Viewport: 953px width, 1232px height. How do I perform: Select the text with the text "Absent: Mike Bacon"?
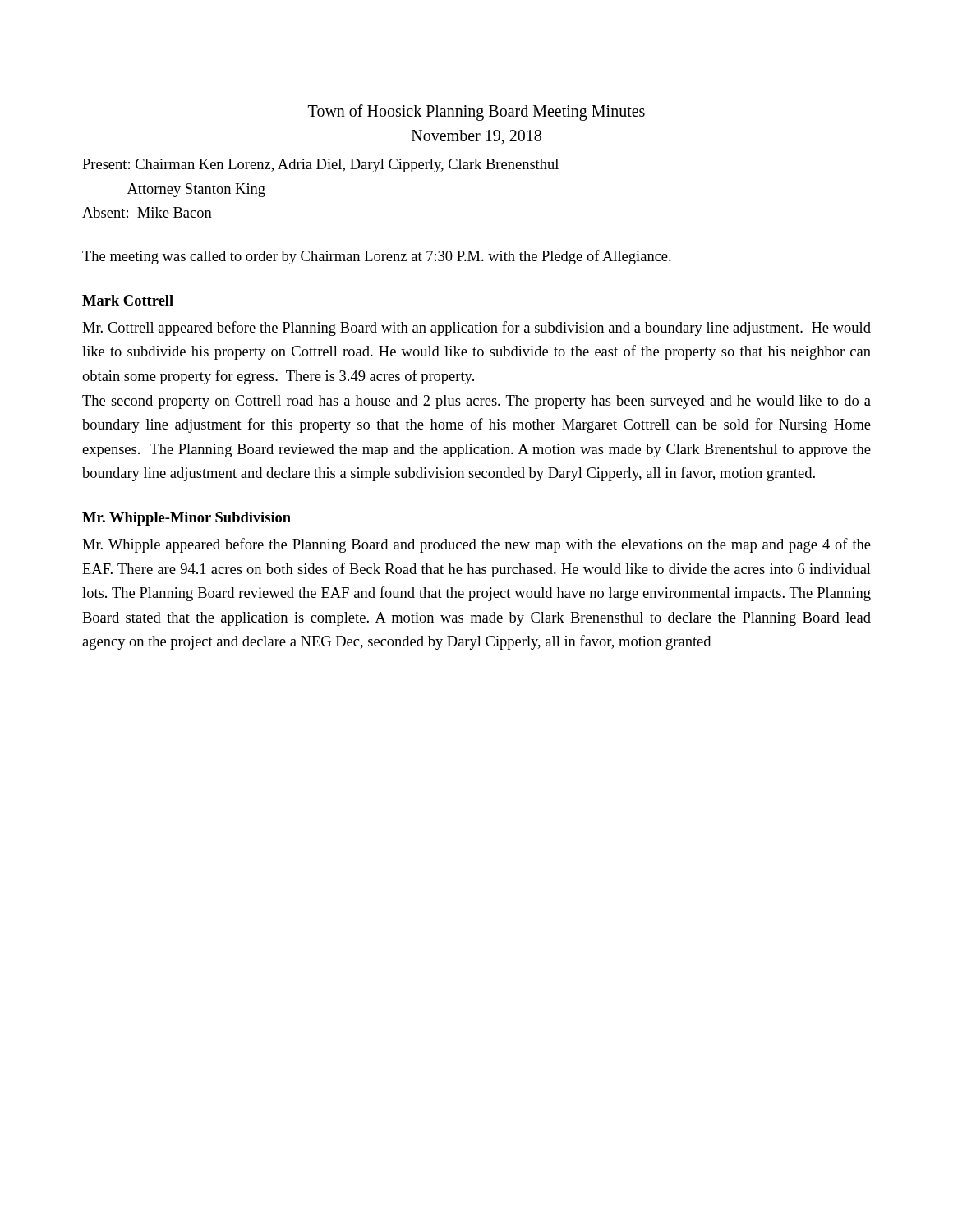(147, 213)
